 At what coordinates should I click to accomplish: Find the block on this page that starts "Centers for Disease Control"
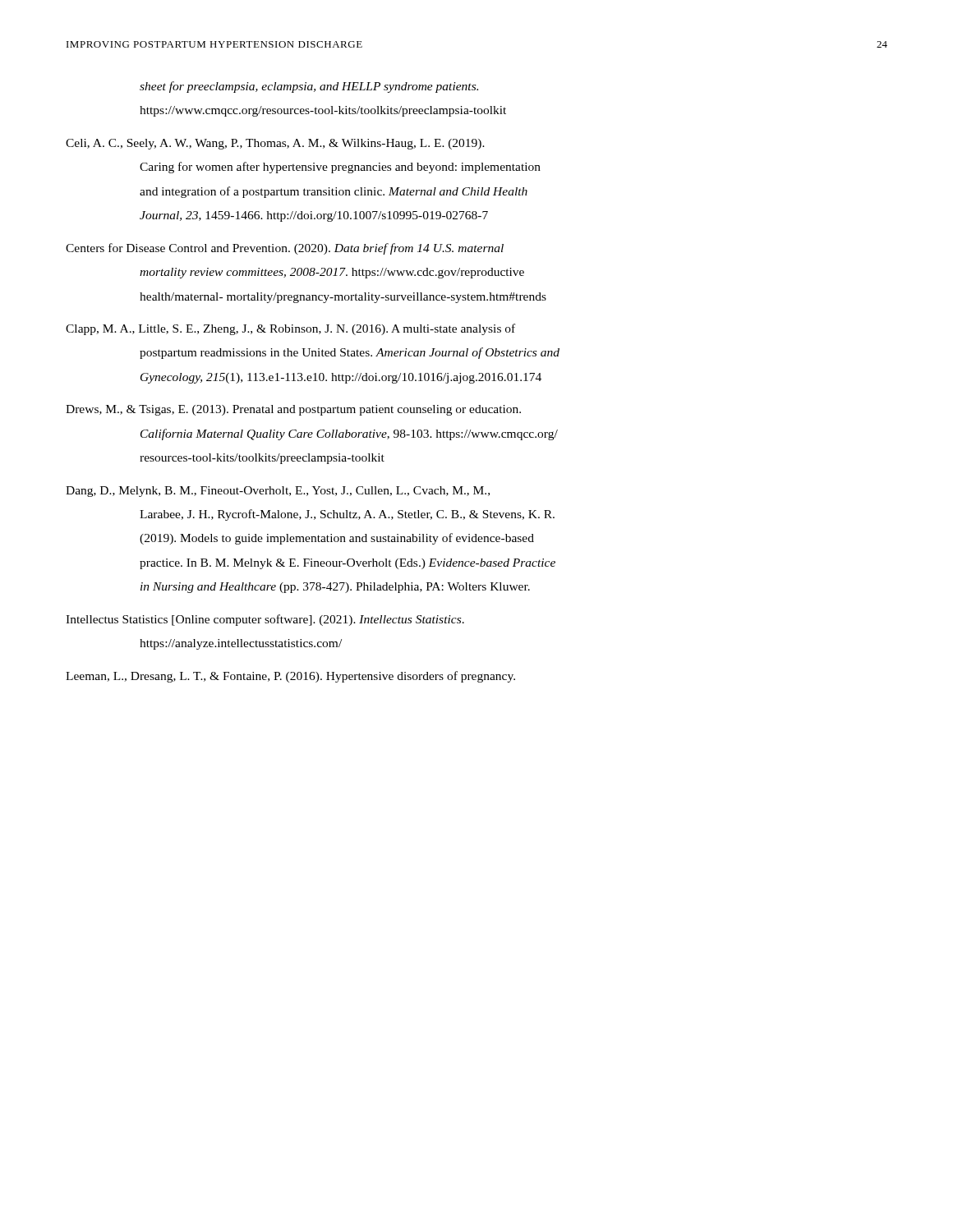(x=476, y=272)
